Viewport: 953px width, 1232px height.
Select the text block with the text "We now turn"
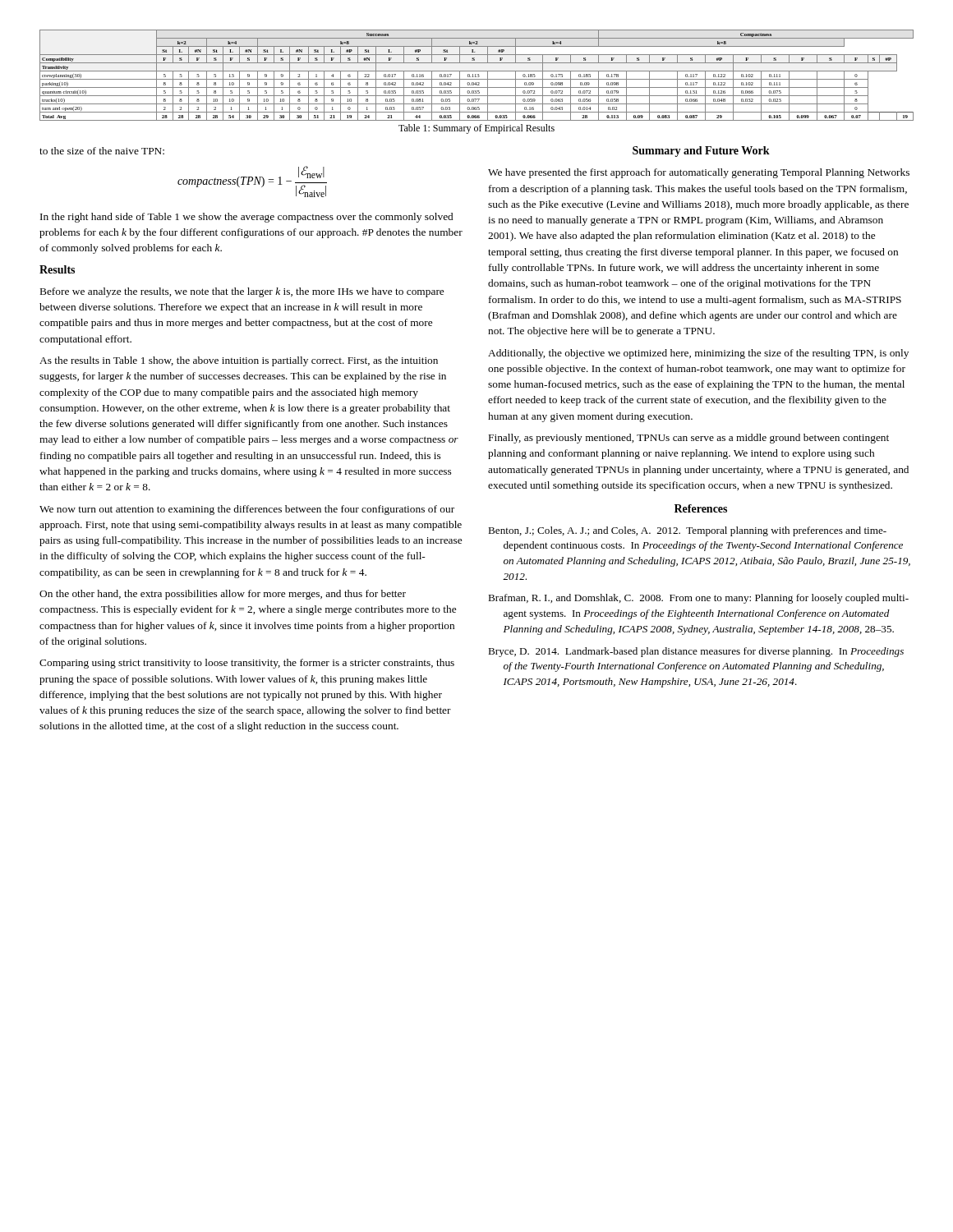click(x=252, y=540)
